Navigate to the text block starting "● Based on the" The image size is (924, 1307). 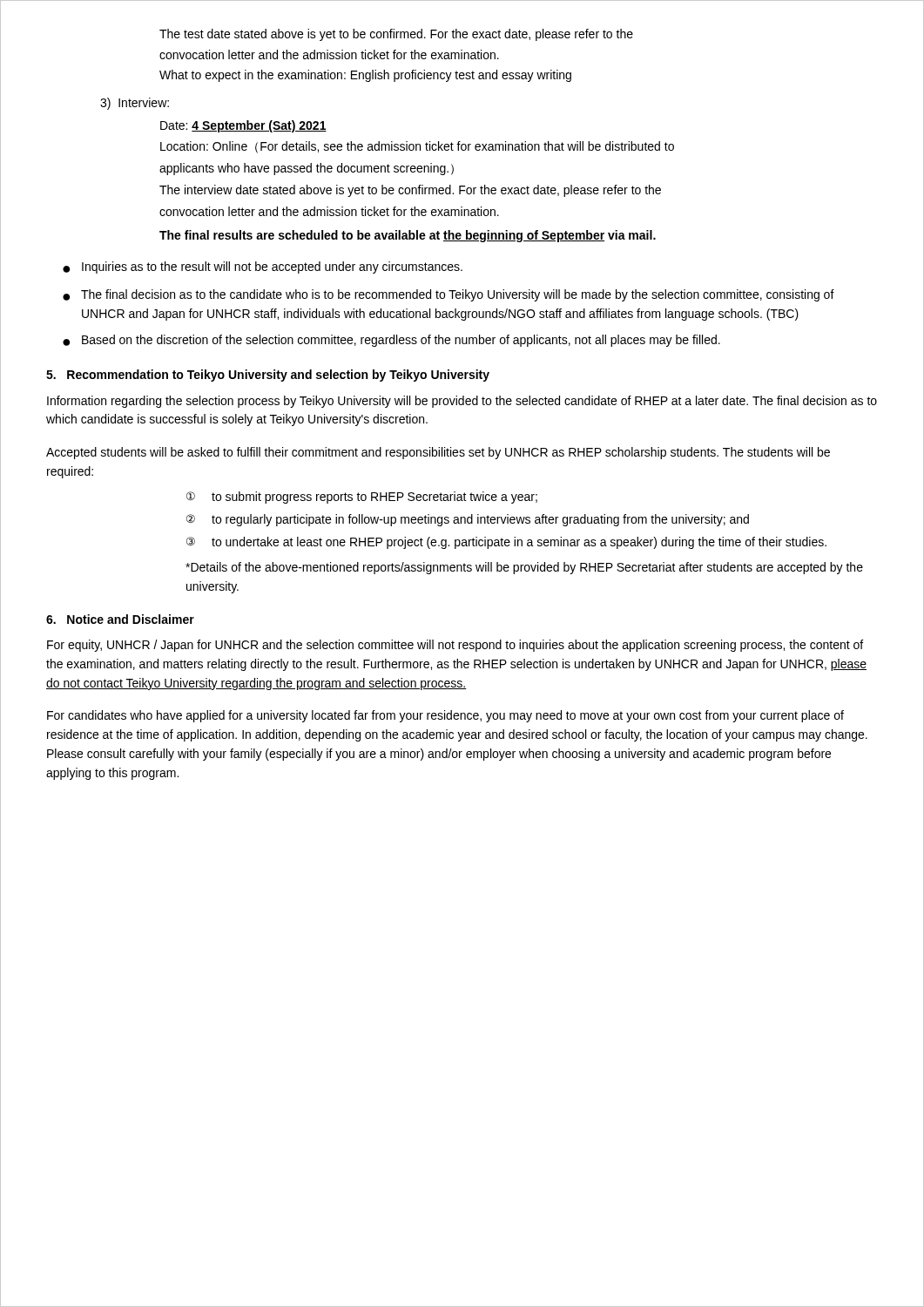470,341
